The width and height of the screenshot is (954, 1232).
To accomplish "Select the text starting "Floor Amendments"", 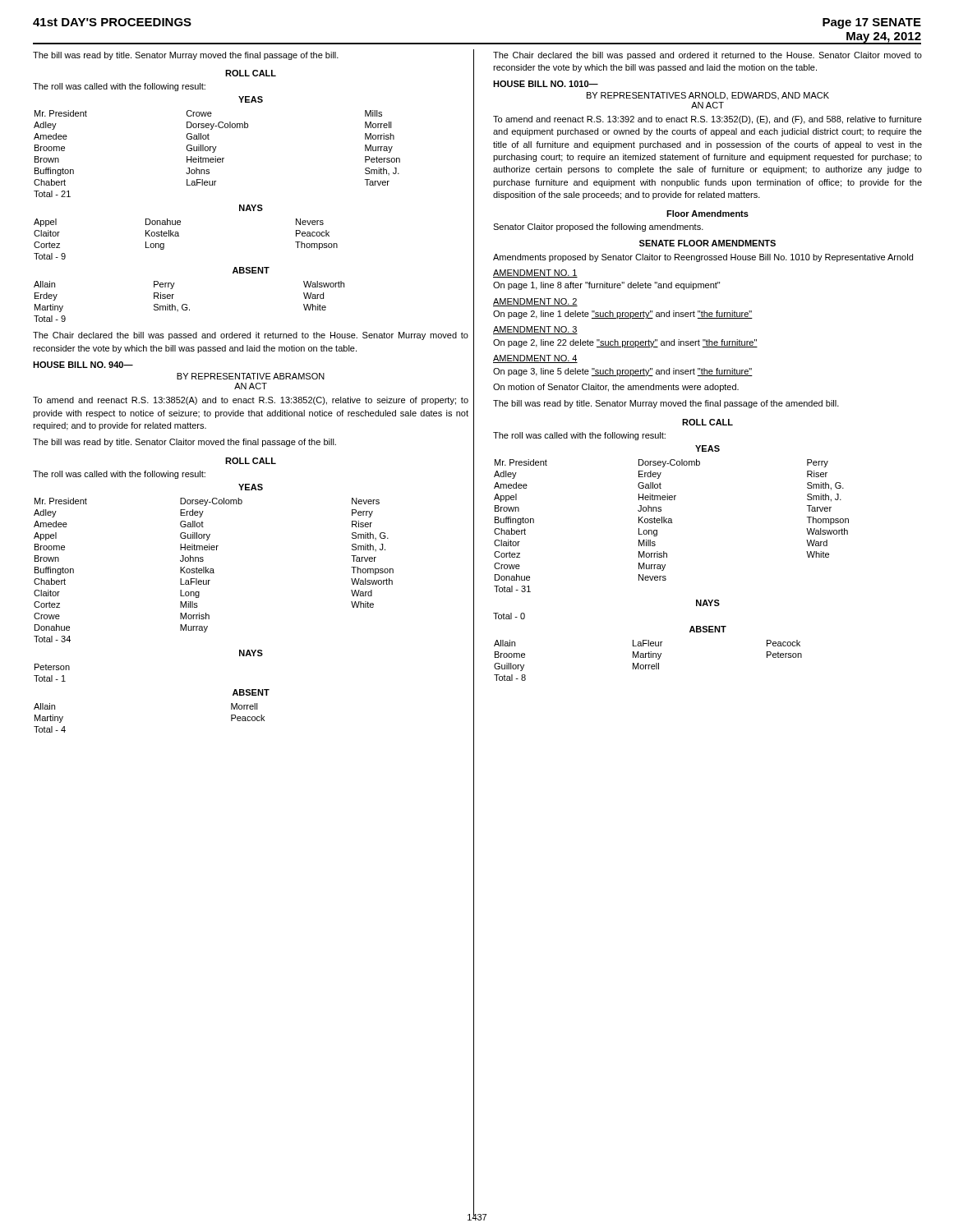I will (707, 213).
